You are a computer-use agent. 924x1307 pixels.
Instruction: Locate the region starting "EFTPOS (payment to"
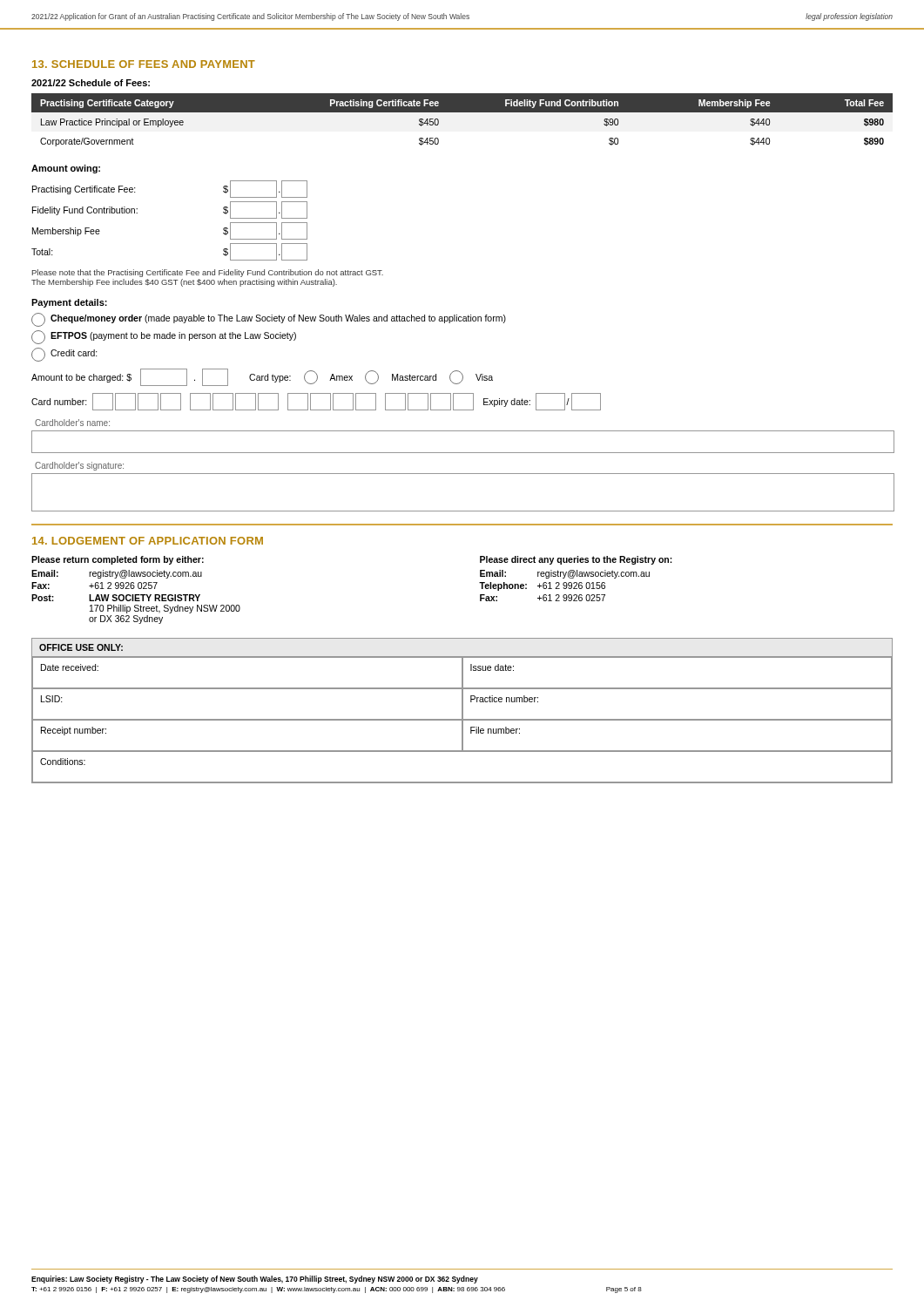point(164,337)
